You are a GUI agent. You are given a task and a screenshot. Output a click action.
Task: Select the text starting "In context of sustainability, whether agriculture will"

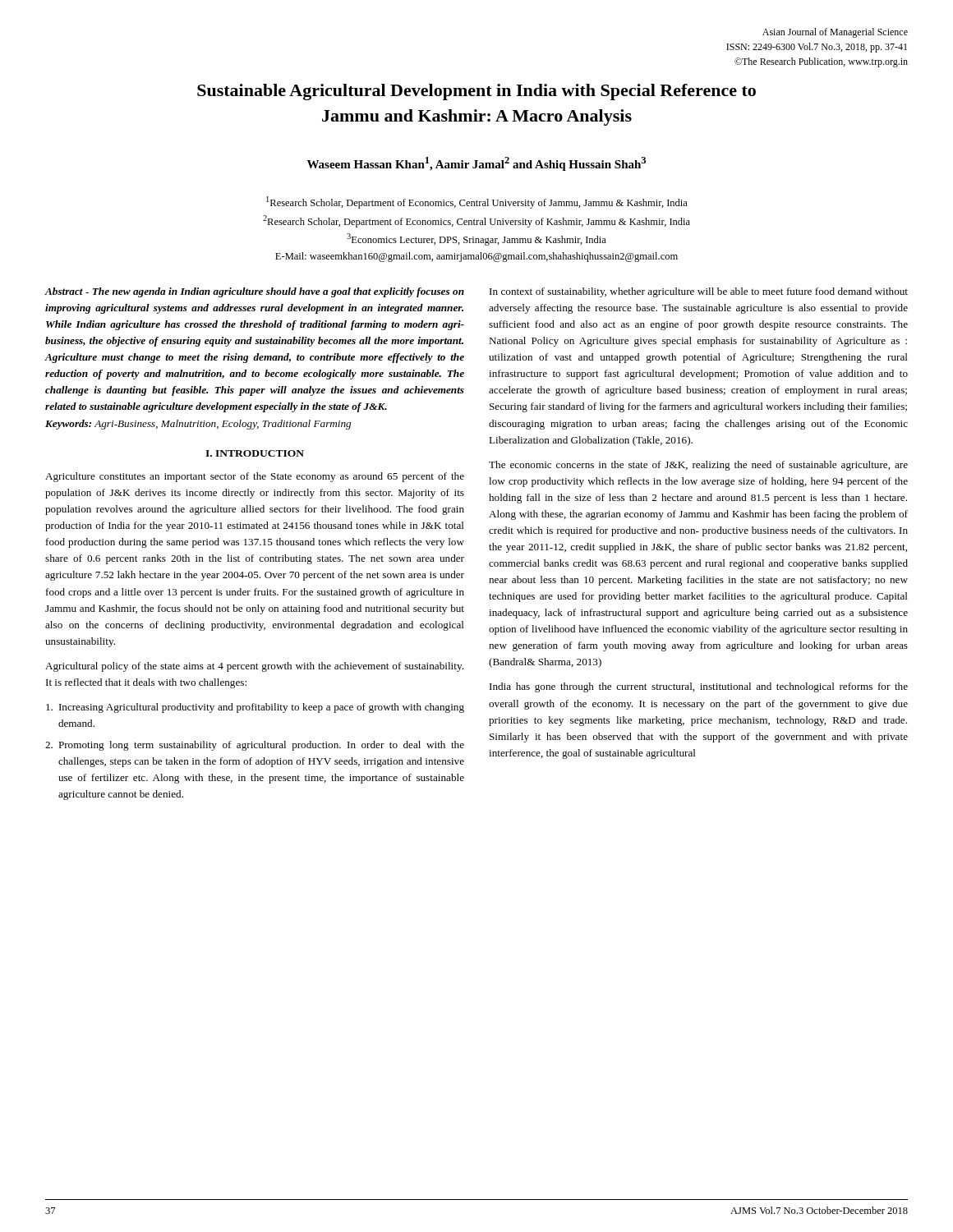point(698,365)
